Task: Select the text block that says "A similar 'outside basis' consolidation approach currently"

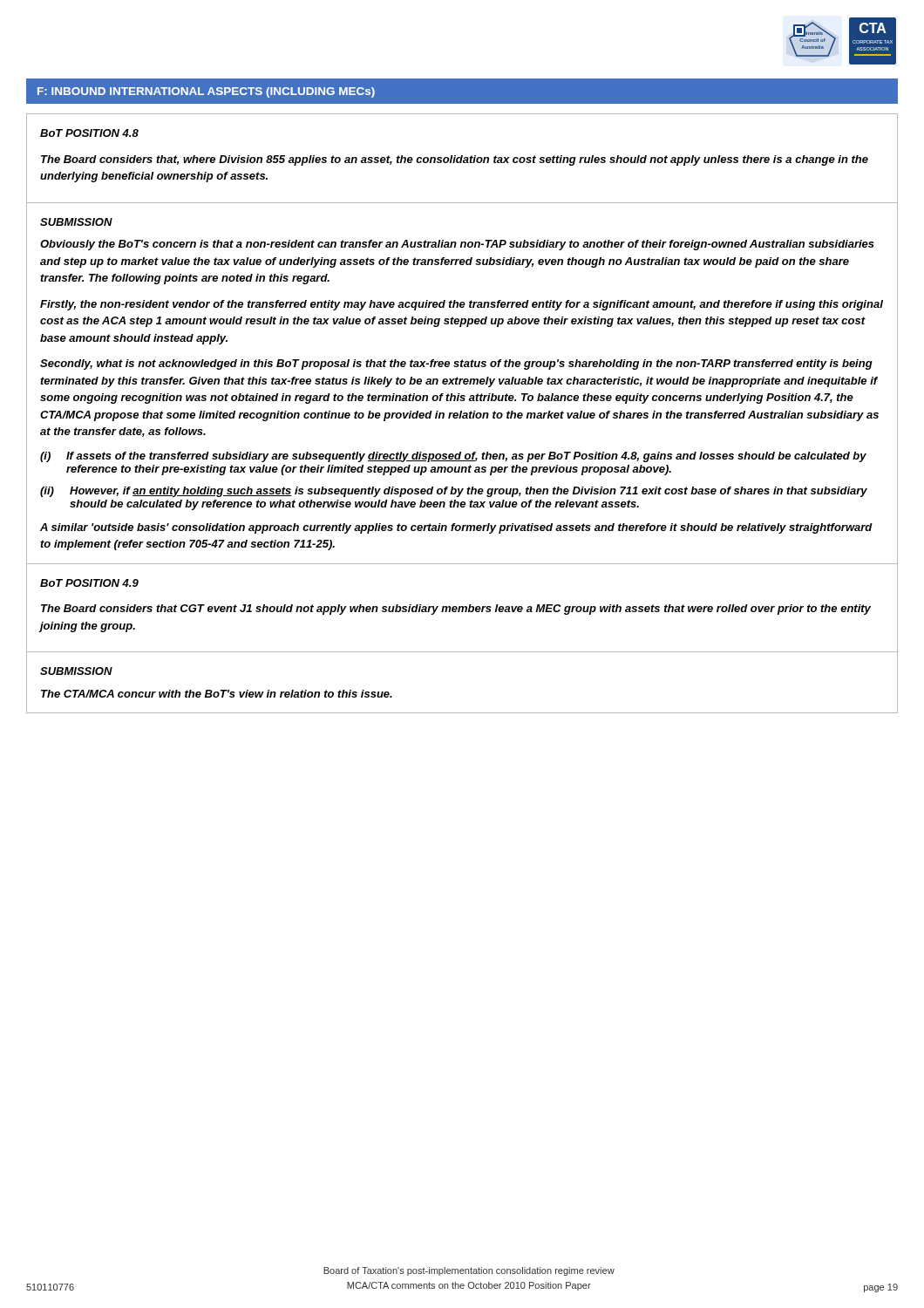Action: click(x=462, y=535)
